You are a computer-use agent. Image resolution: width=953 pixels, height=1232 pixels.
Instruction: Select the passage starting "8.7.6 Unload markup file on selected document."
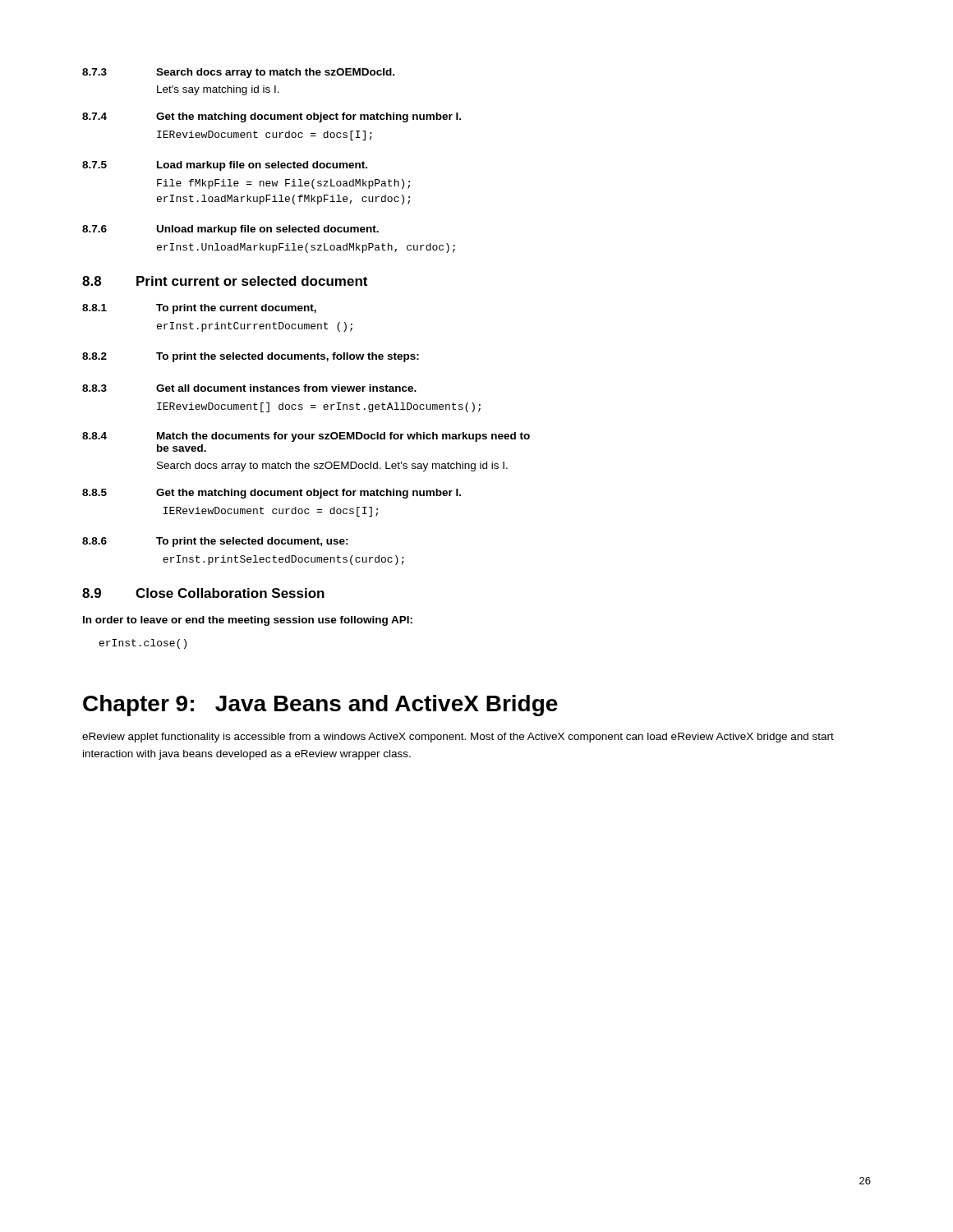pos(230,230)
